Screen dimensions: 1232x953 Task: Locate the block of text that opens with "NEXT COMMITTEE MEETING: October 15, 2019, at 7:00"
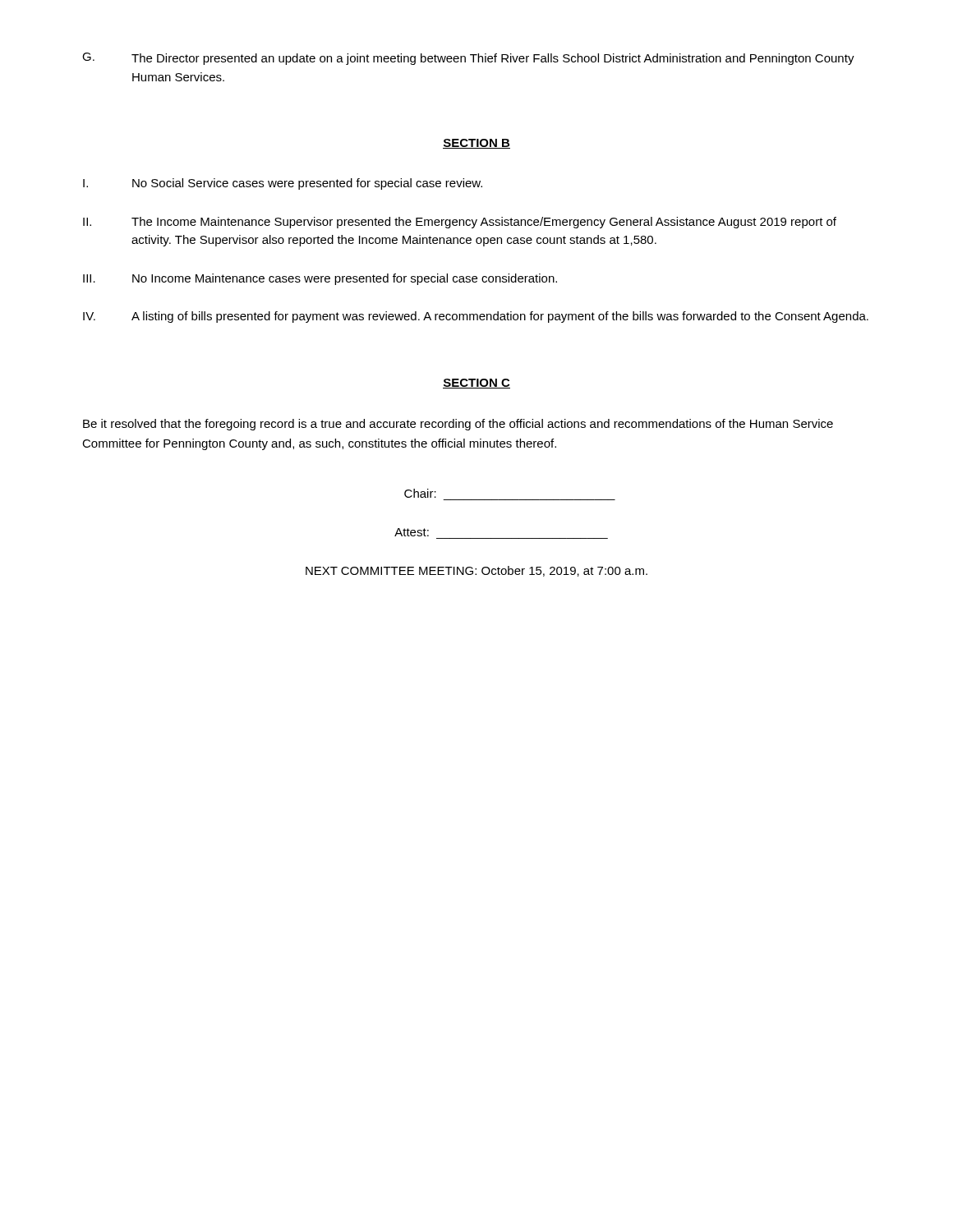point(476,570)
